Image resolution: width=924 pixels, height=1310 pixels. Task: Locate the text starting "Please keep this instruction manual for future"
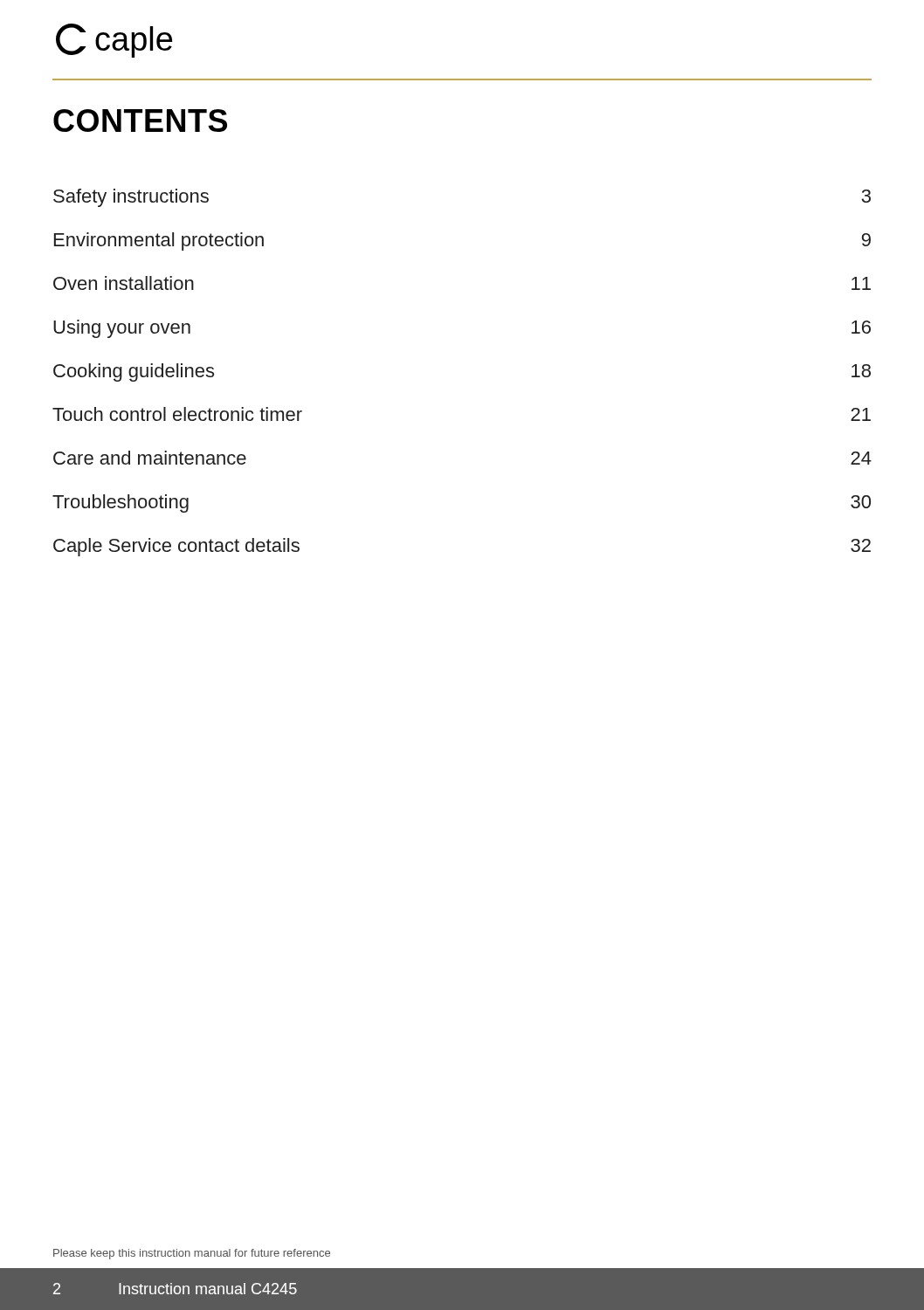coord(192,1253)
